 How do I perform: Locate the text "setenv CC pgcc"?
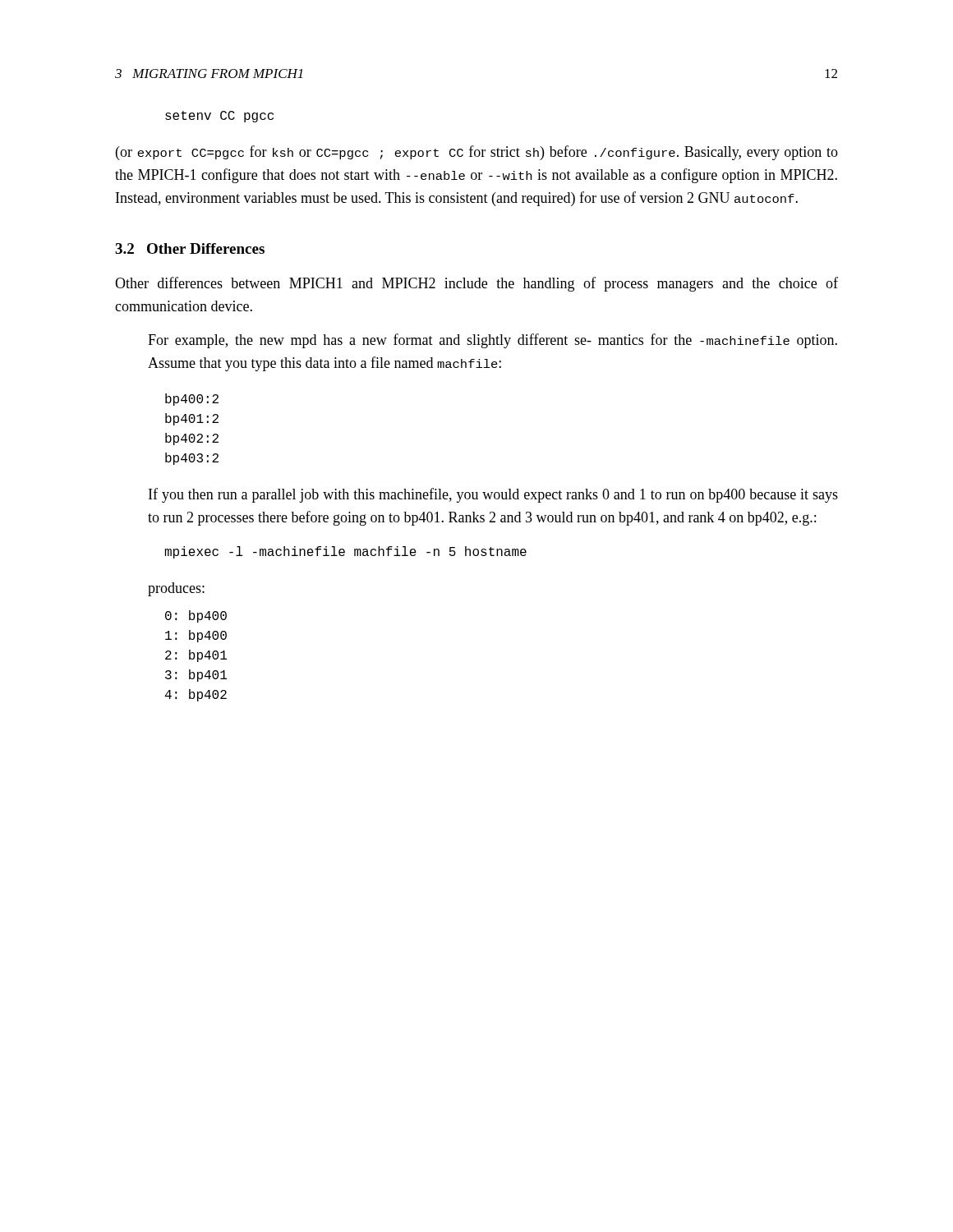click(x=220, y=117)
